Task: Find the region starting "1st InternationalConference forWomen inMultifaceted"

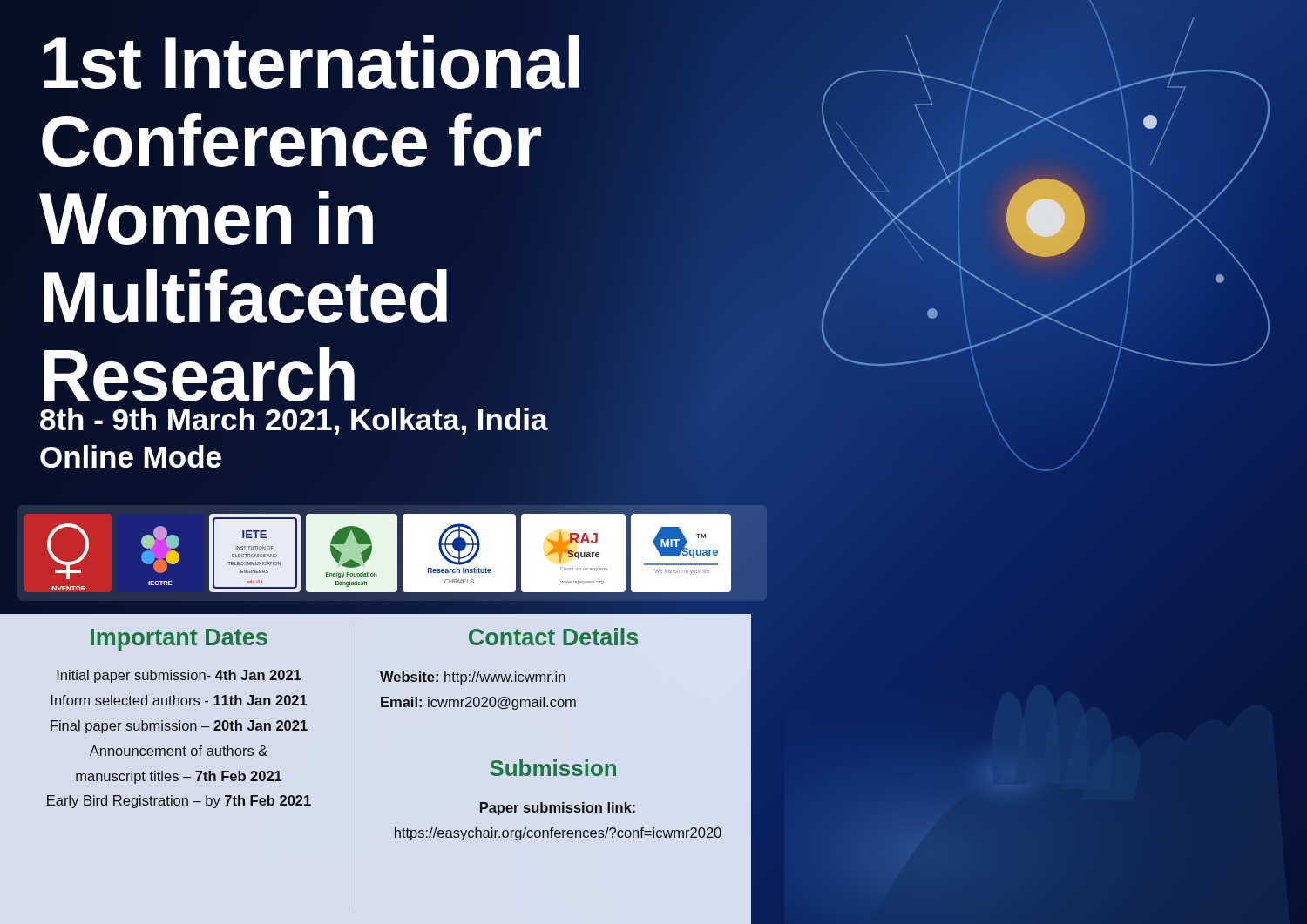Action: coord(340,220)
